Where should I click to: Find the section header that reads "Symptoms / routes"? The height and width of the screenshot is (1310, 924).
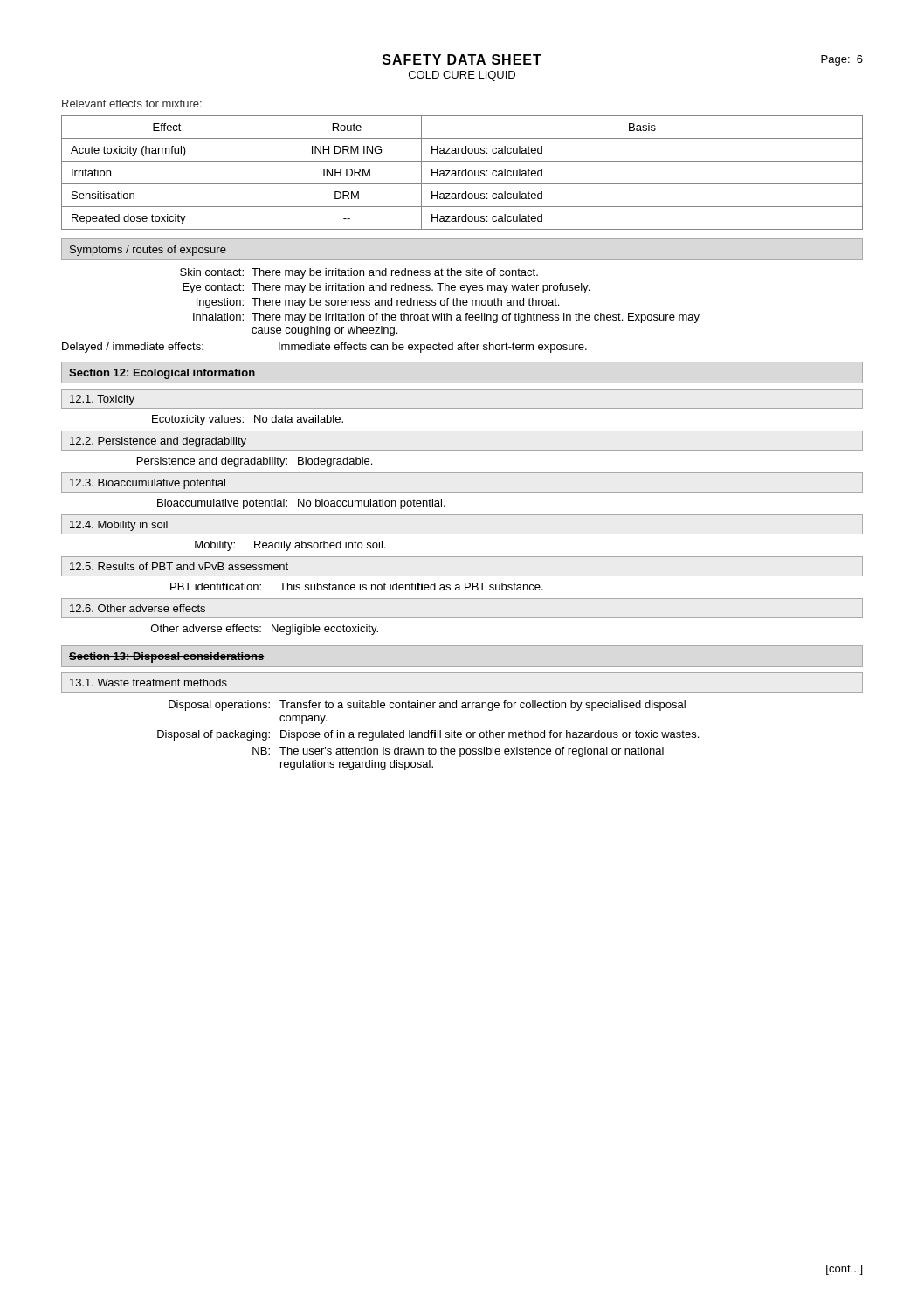[148, 249]
